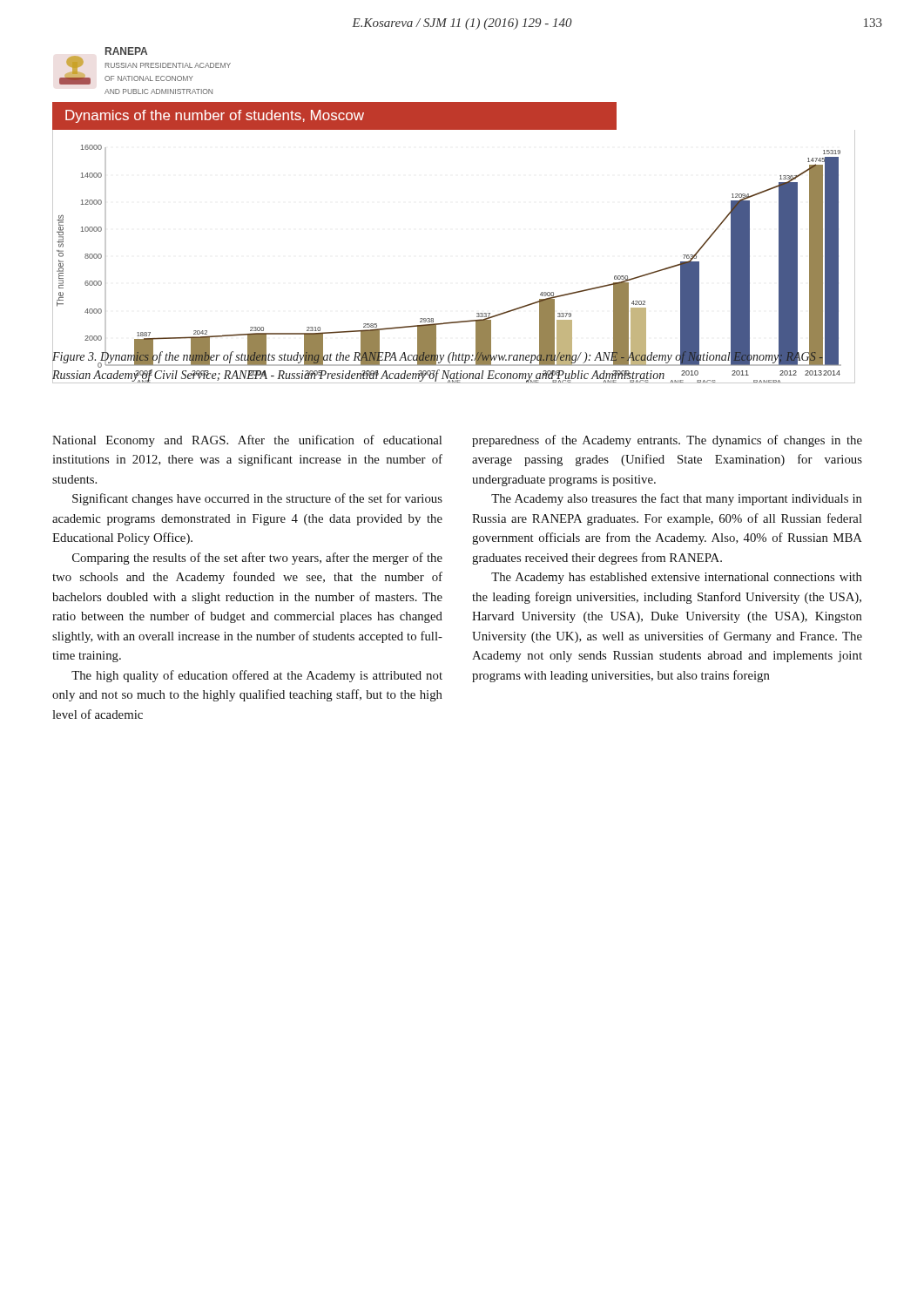Image resolution: width=924 pixels, height=1307 pixels.
Task: Find the bar chart
Action: coord(457,214)
